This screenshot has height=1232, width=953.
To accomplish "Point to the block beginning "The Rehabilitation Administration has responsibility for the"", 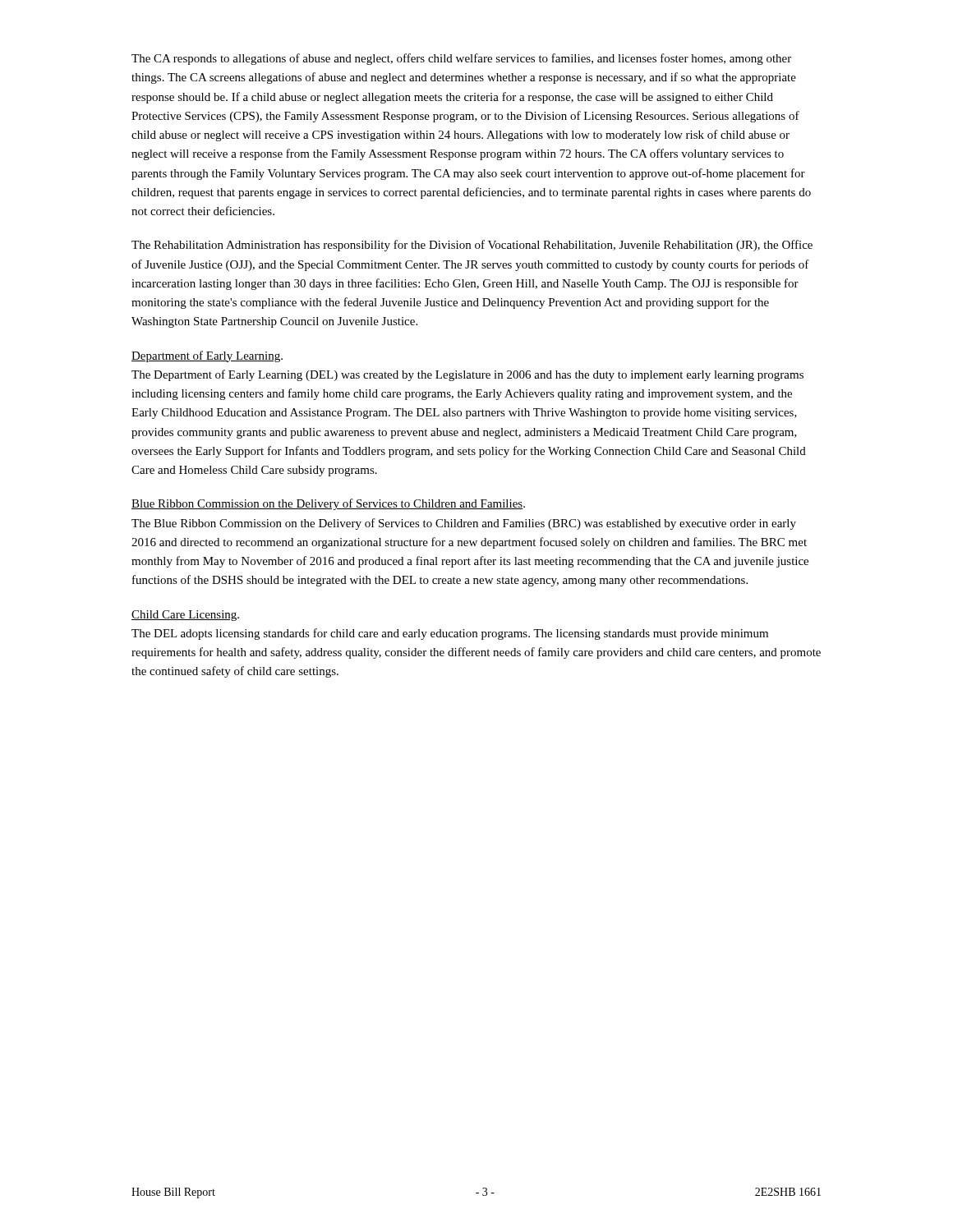I will click(472, 283).
